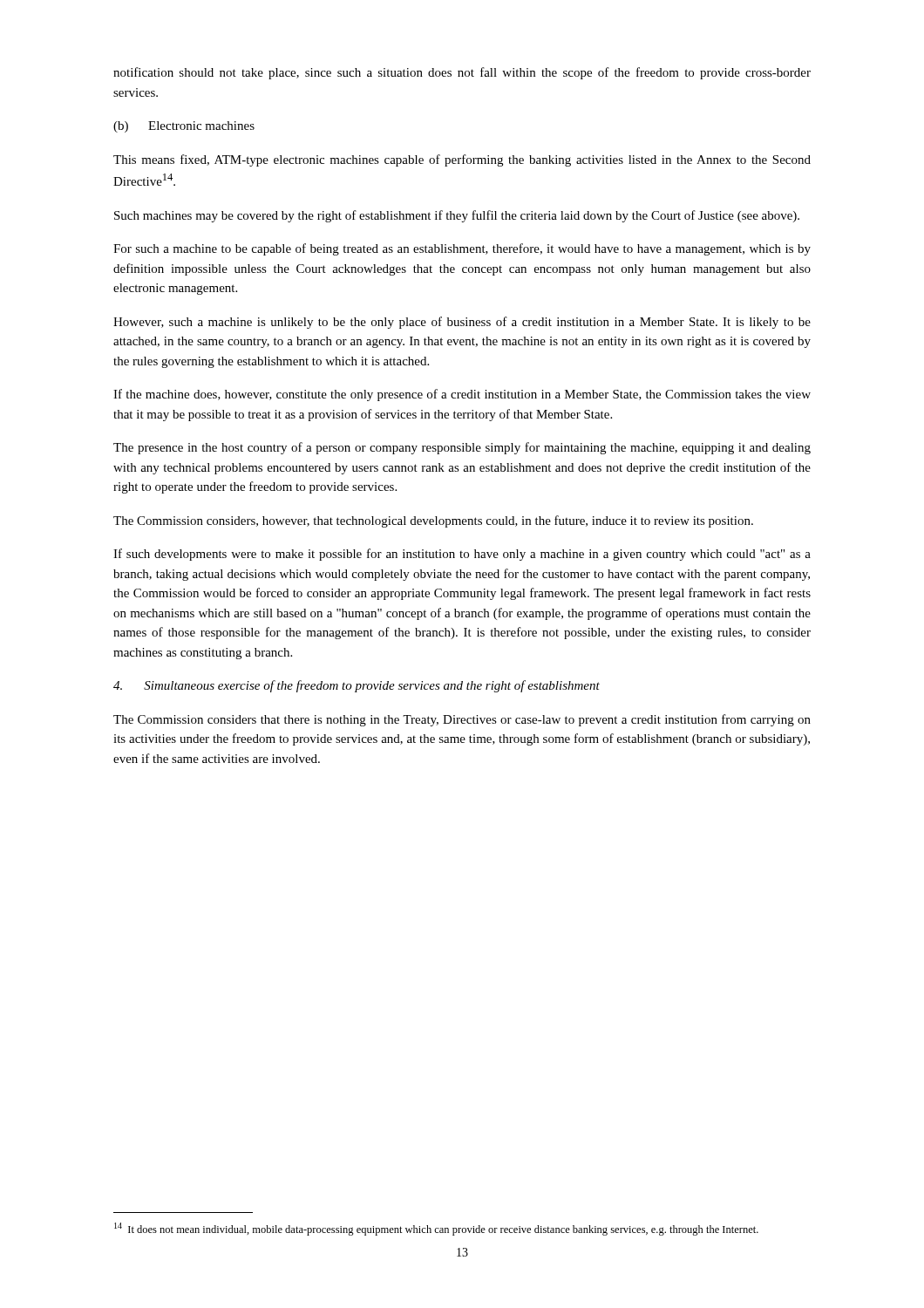Locate the text "(b) Electronic machines"
Image resolution: width=924 pixels, height=1308 pixels.
pyautogui.click(x=184, y=126)
